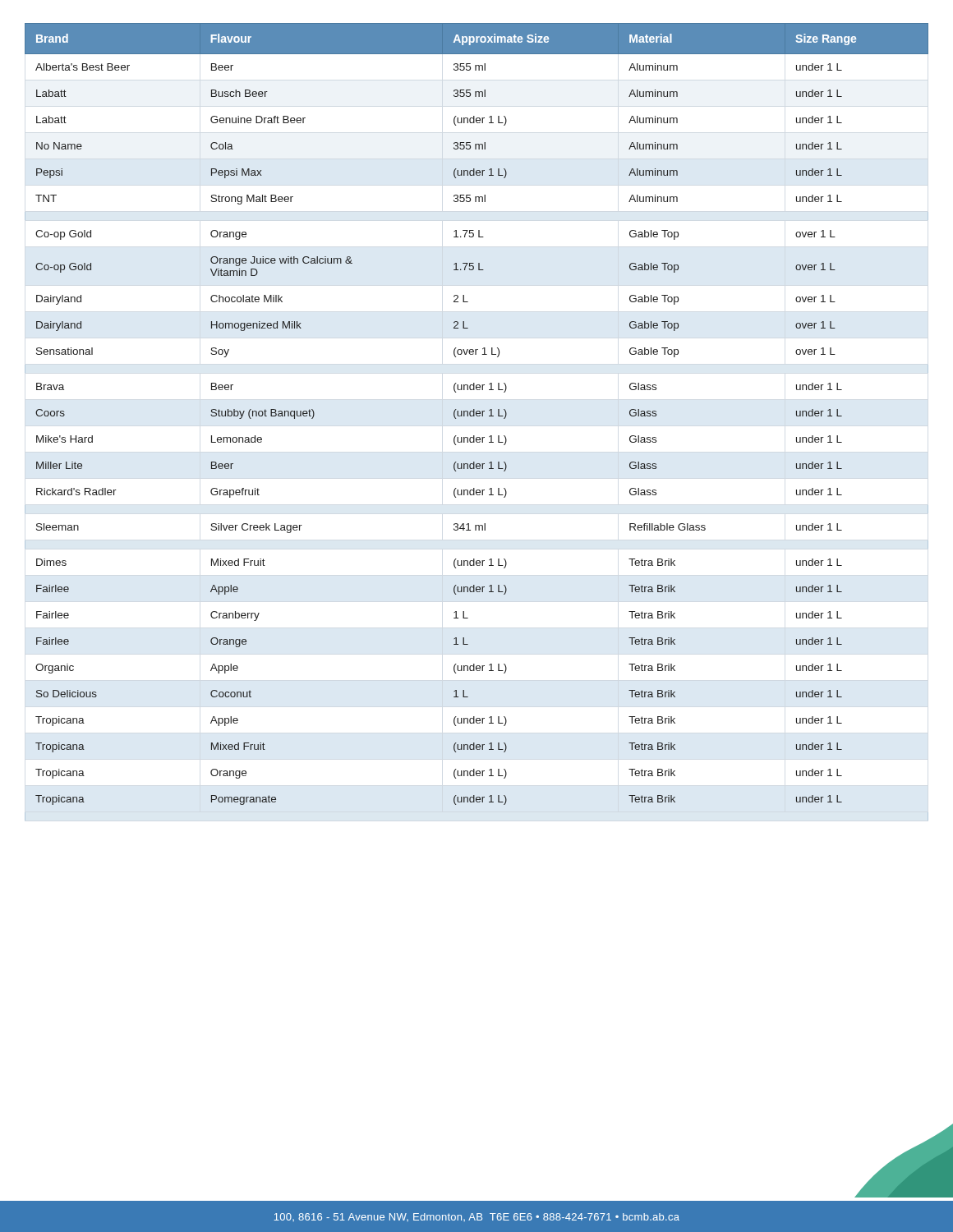The height and width of the screenshot is (1232, 953).
Task: Find a table
Action: [476, 422]
